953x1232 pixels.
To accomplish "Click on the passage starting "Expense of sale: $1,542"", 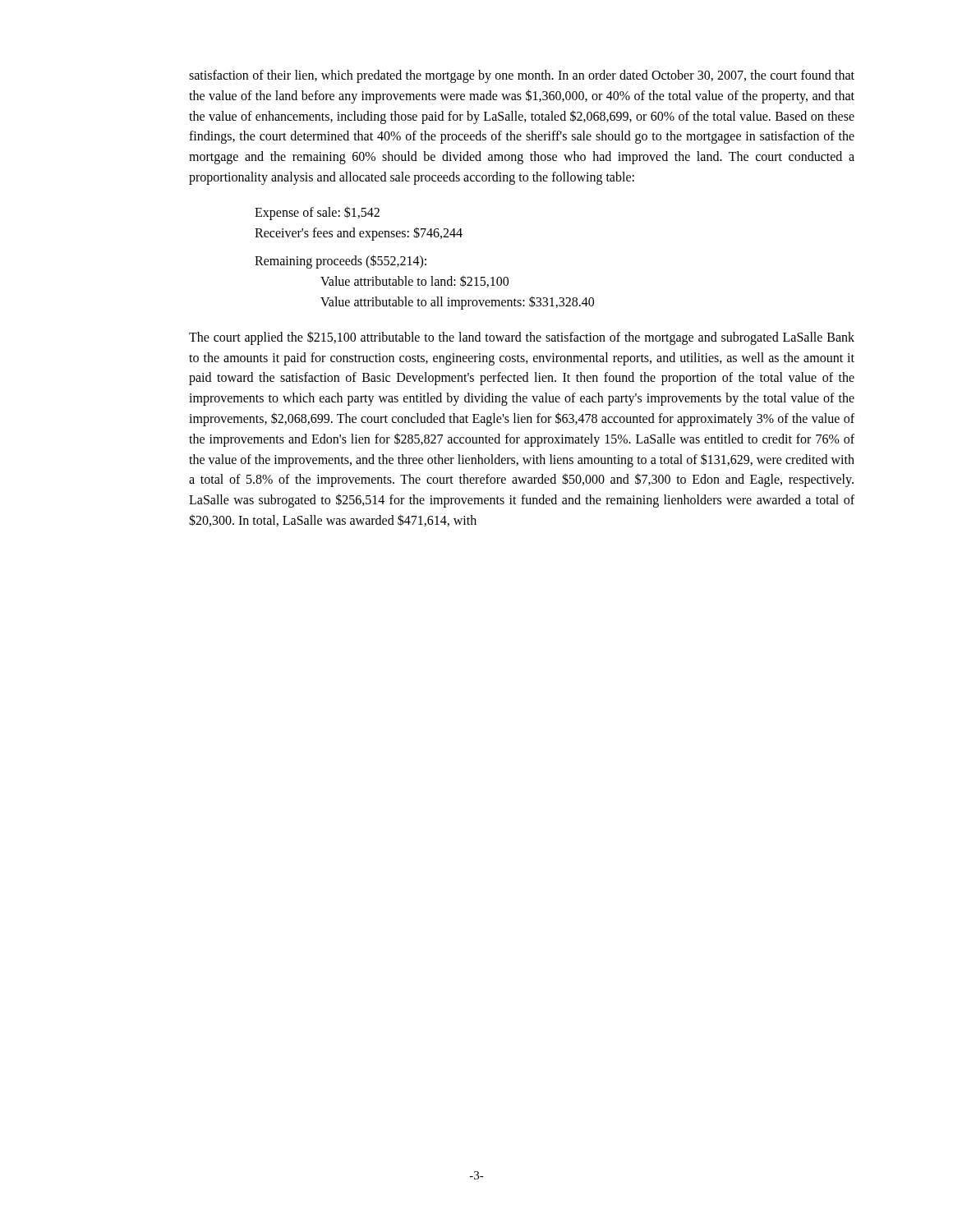I will [317, 212].
